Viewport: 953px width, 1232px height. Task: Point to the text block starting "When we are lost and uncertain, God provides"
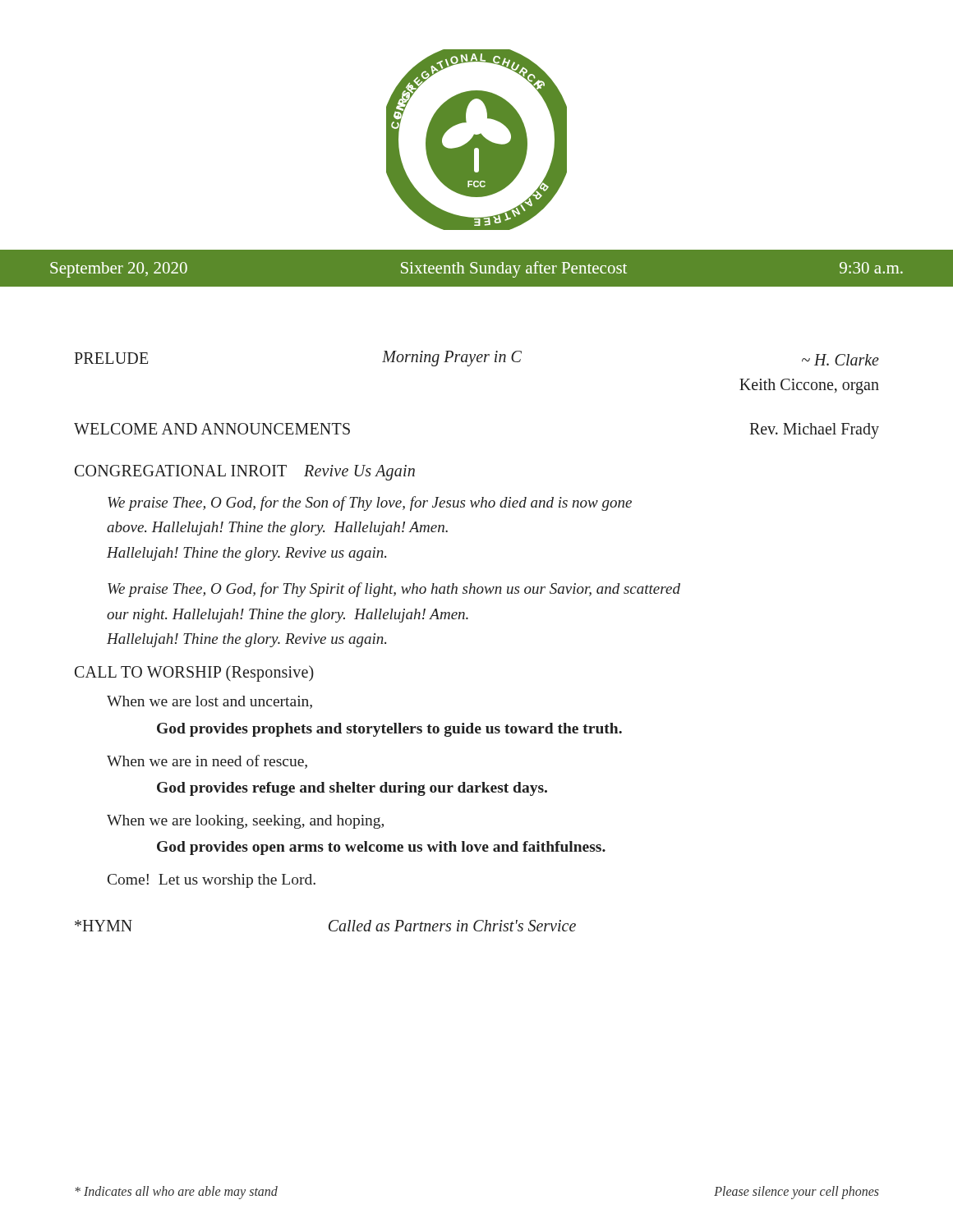493,715
